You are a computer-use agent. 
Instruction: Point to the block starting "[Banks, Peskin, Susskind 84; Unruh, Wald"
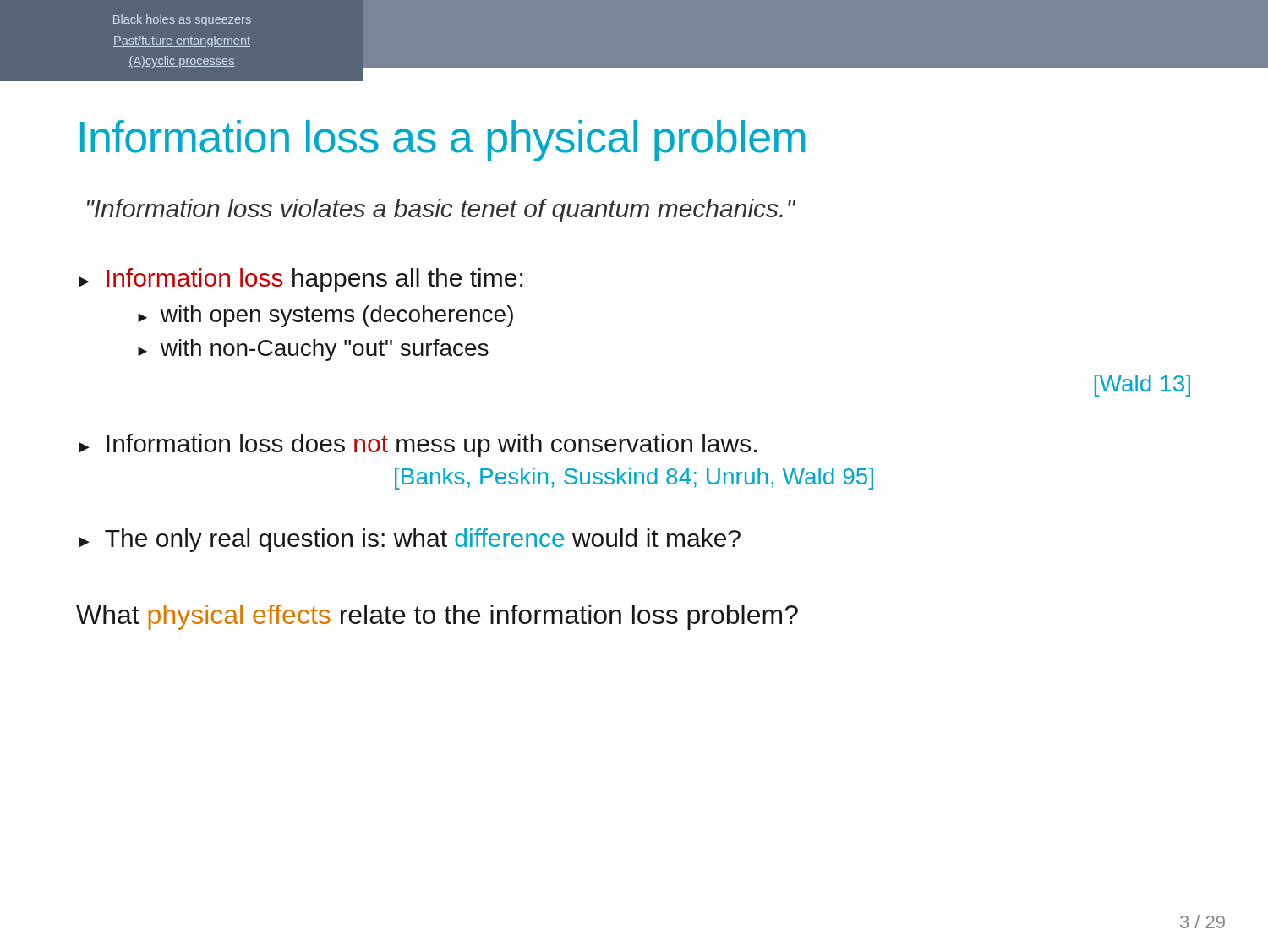634,476
